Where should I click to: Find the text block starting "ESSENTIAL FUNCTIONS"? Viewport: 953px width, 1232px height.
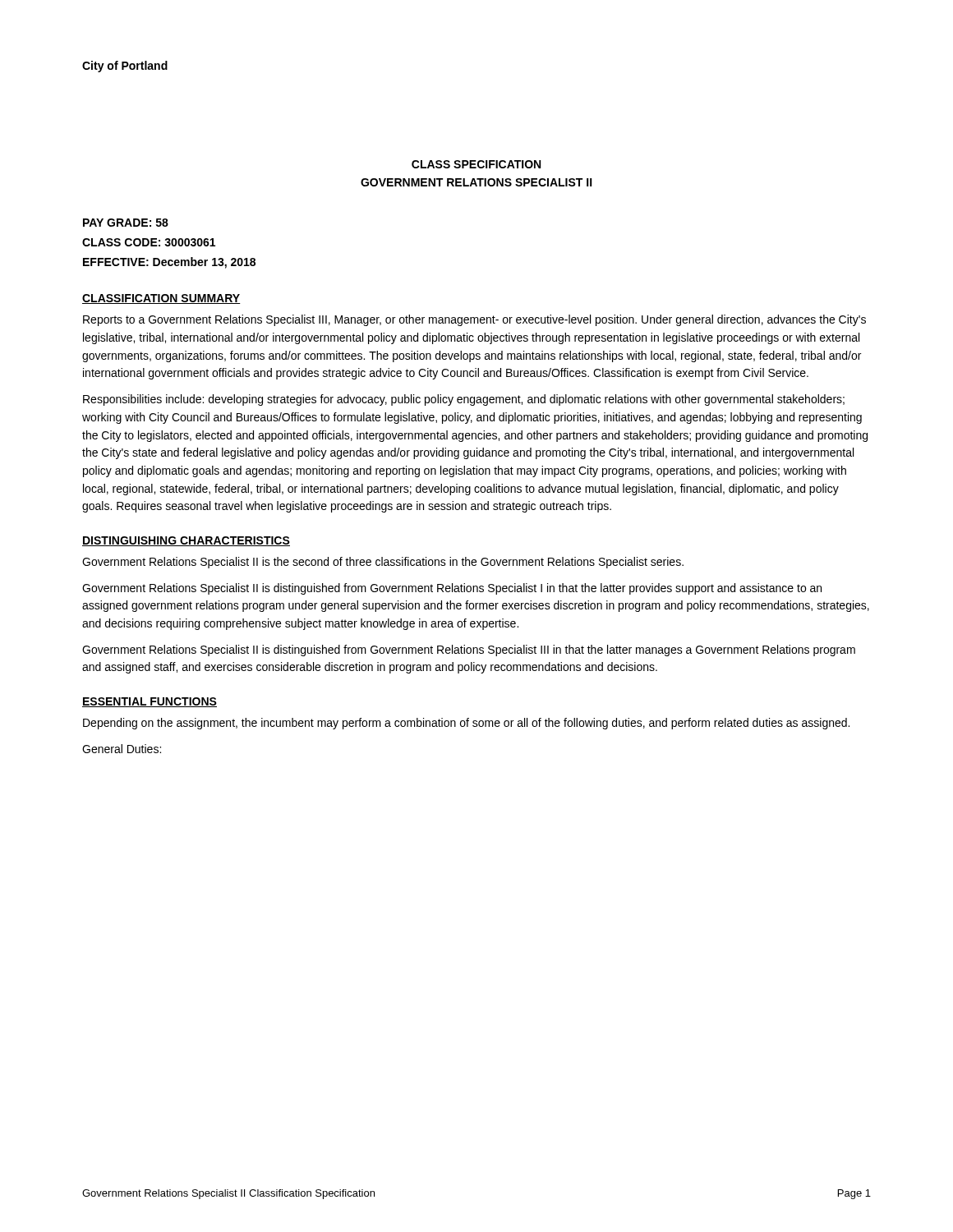coord(149,702)
